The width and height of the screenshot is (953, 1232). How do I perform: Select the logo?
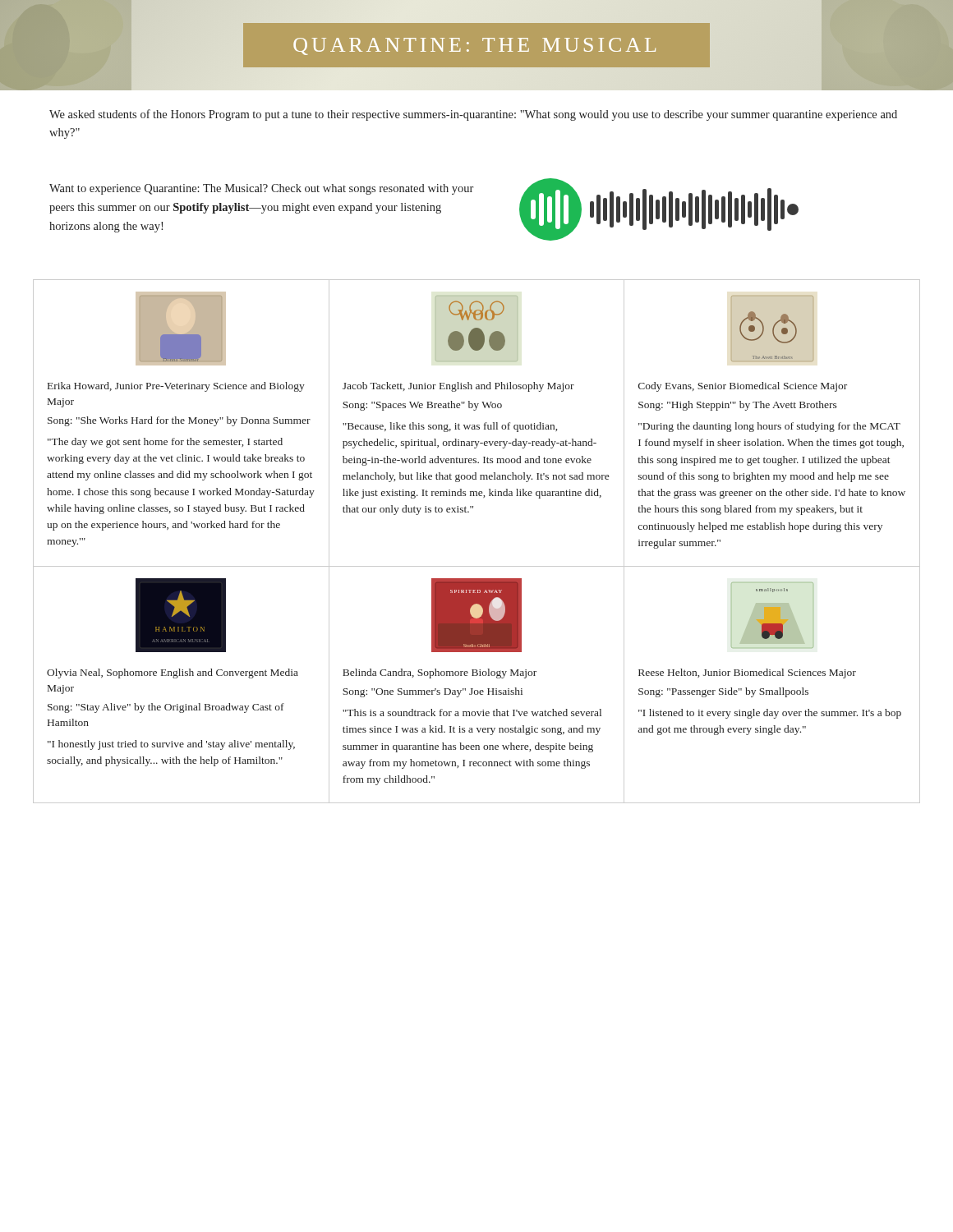(690, 209)
